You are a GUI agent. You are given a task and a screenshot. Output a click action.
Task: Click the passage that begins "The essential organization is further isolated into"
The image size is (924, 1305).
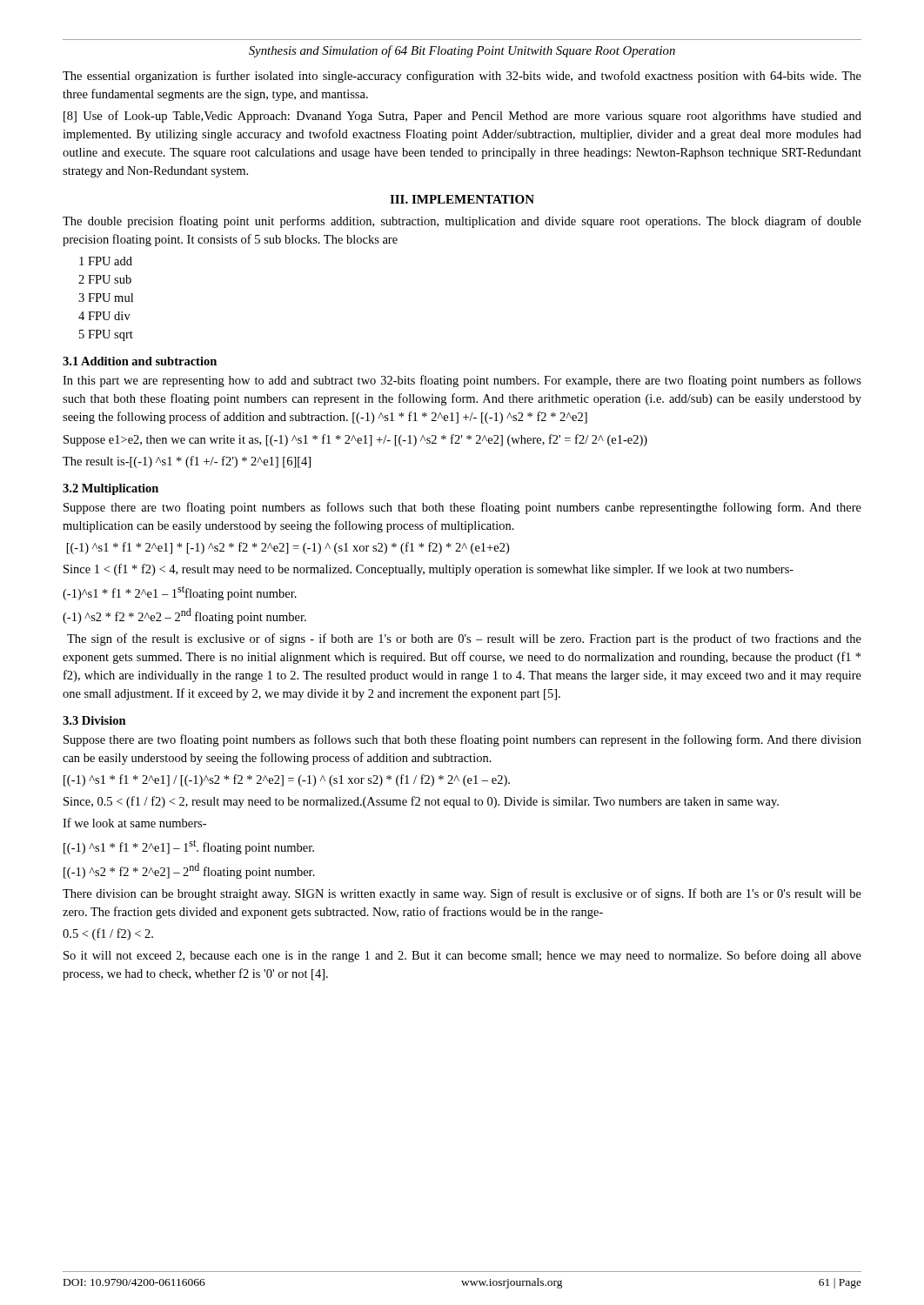point(462,85)
